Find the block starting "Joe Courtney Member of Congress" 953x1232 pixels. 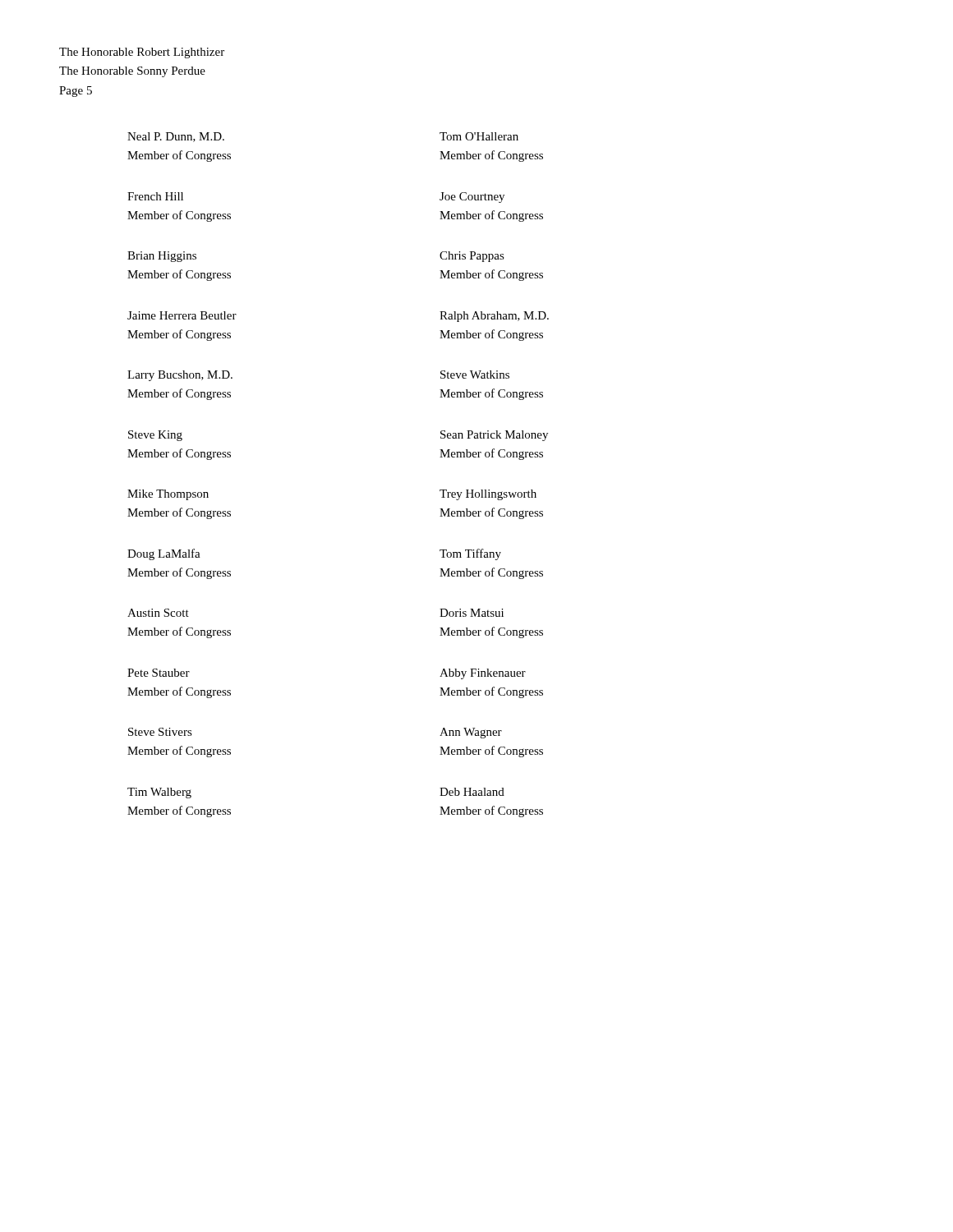click(472, 198)
